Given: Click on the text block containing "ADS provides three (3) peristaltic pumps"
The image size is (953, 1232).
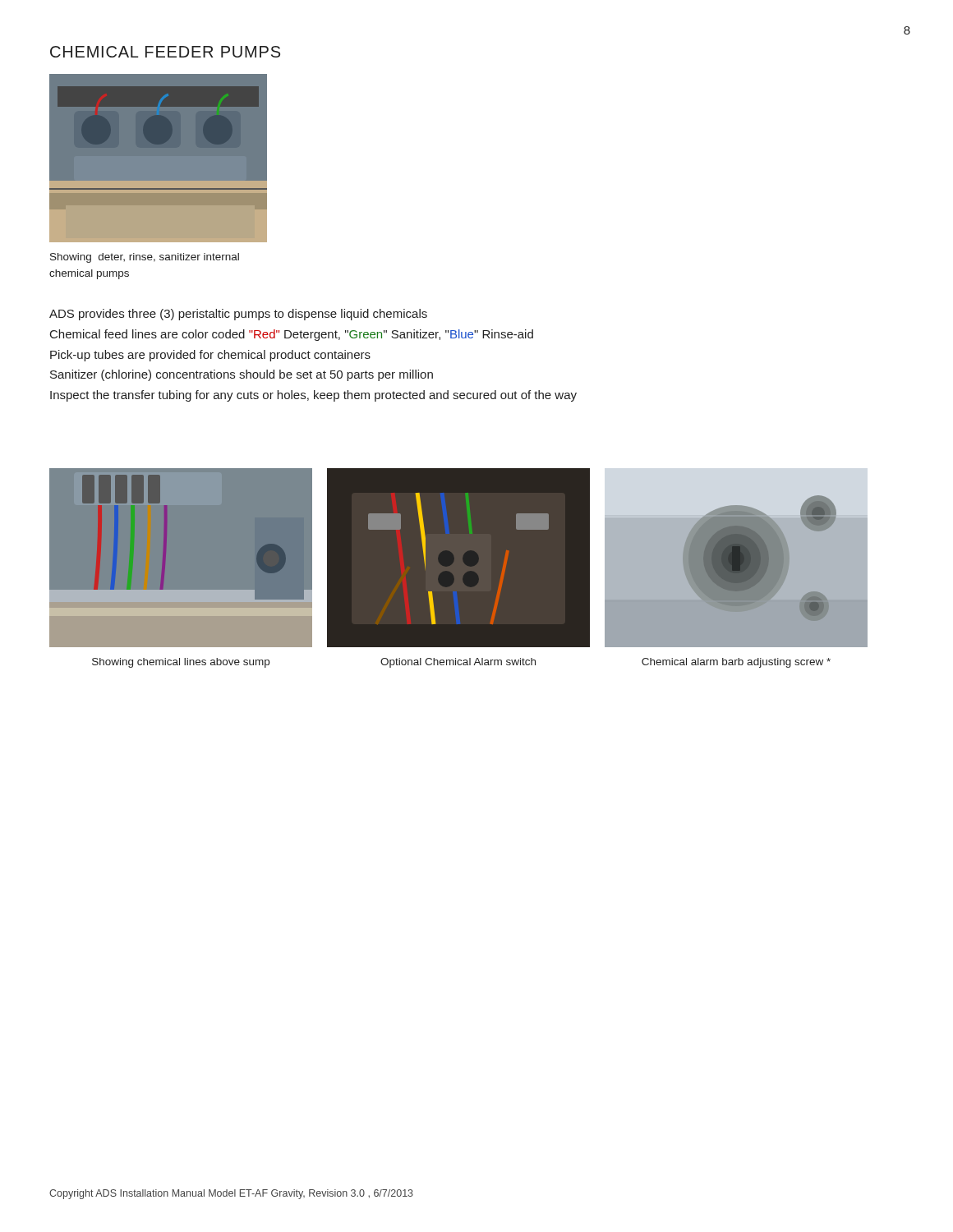Looking at the screenshot, I should point(313,354).
